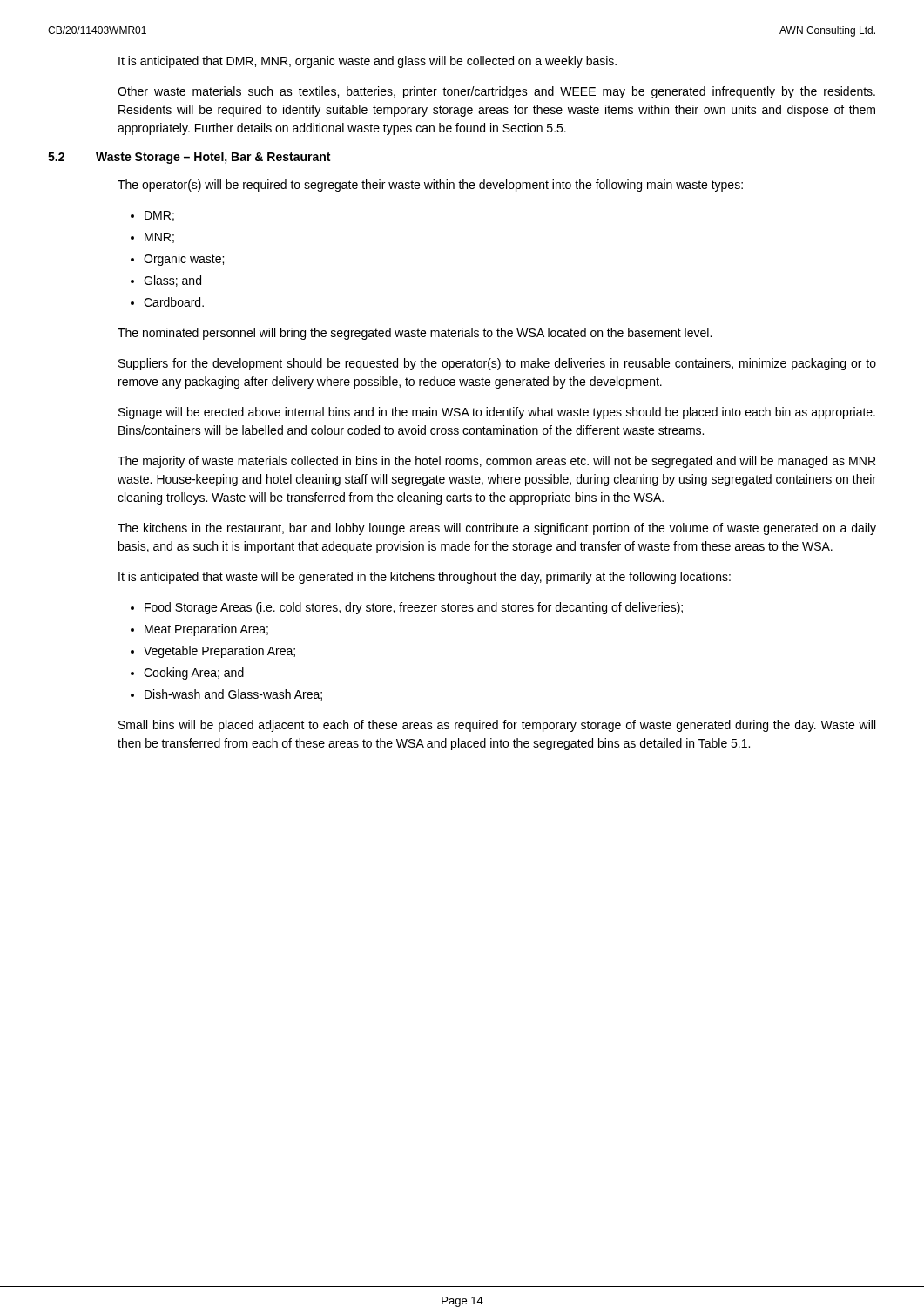Find the region starting "Signage will be"
This screenshot has width=924, height=1307.
tap(497, 422)
